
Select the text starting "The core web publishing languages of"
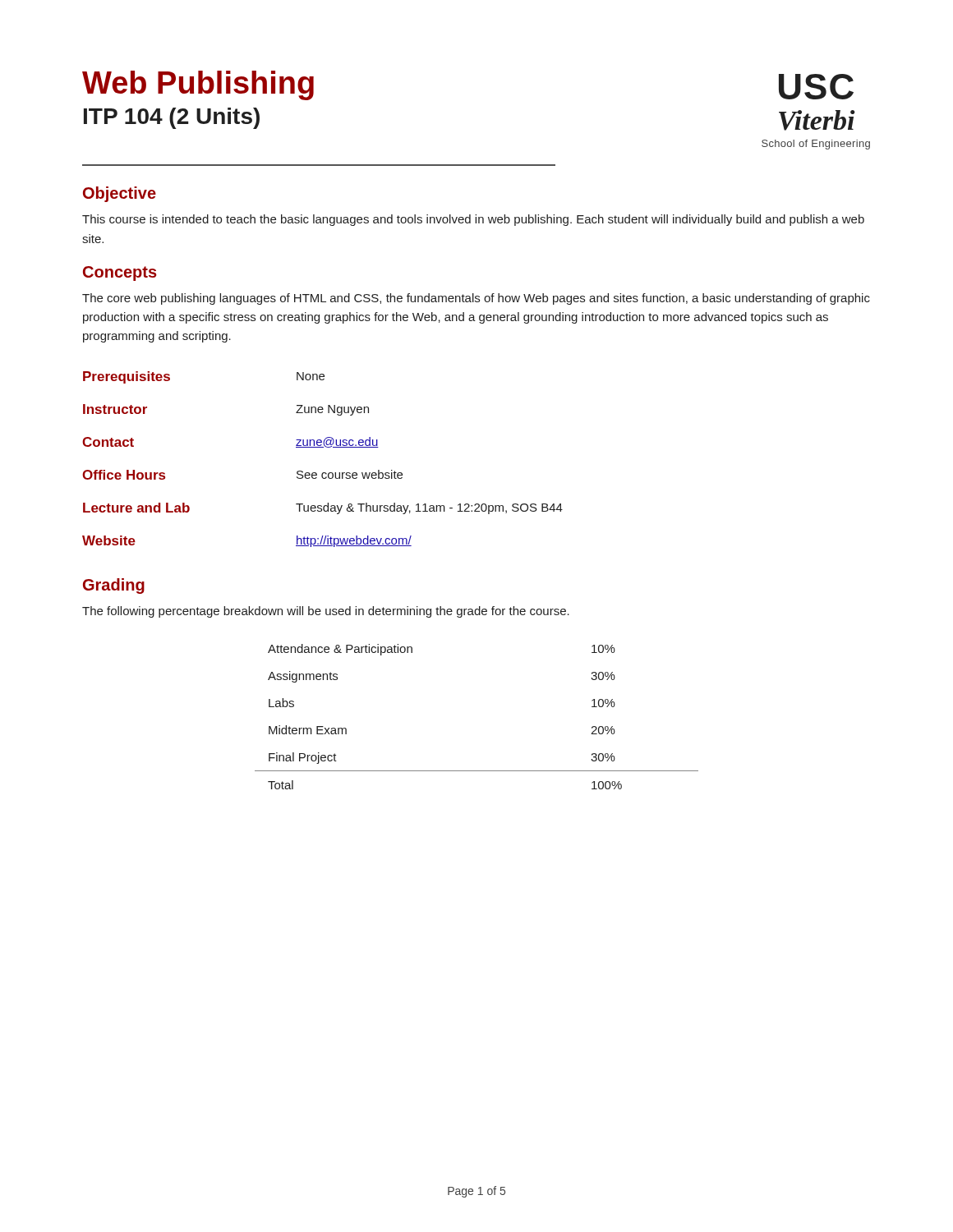tap(476, 317)
